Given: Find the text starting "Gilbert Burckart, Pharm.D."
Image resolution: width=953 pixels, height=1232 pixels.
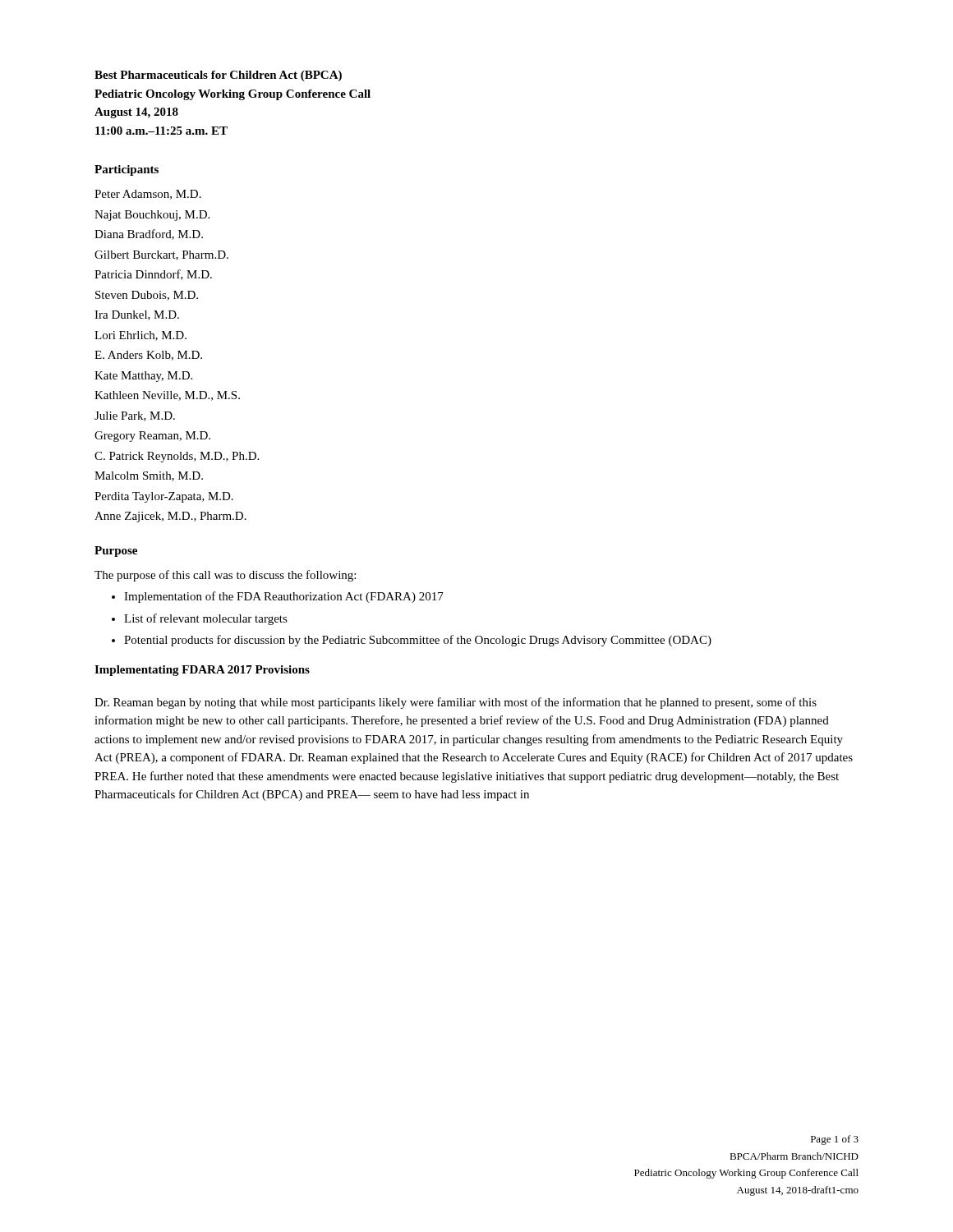Looking at the screenshot, I should [x=162, y=254].
